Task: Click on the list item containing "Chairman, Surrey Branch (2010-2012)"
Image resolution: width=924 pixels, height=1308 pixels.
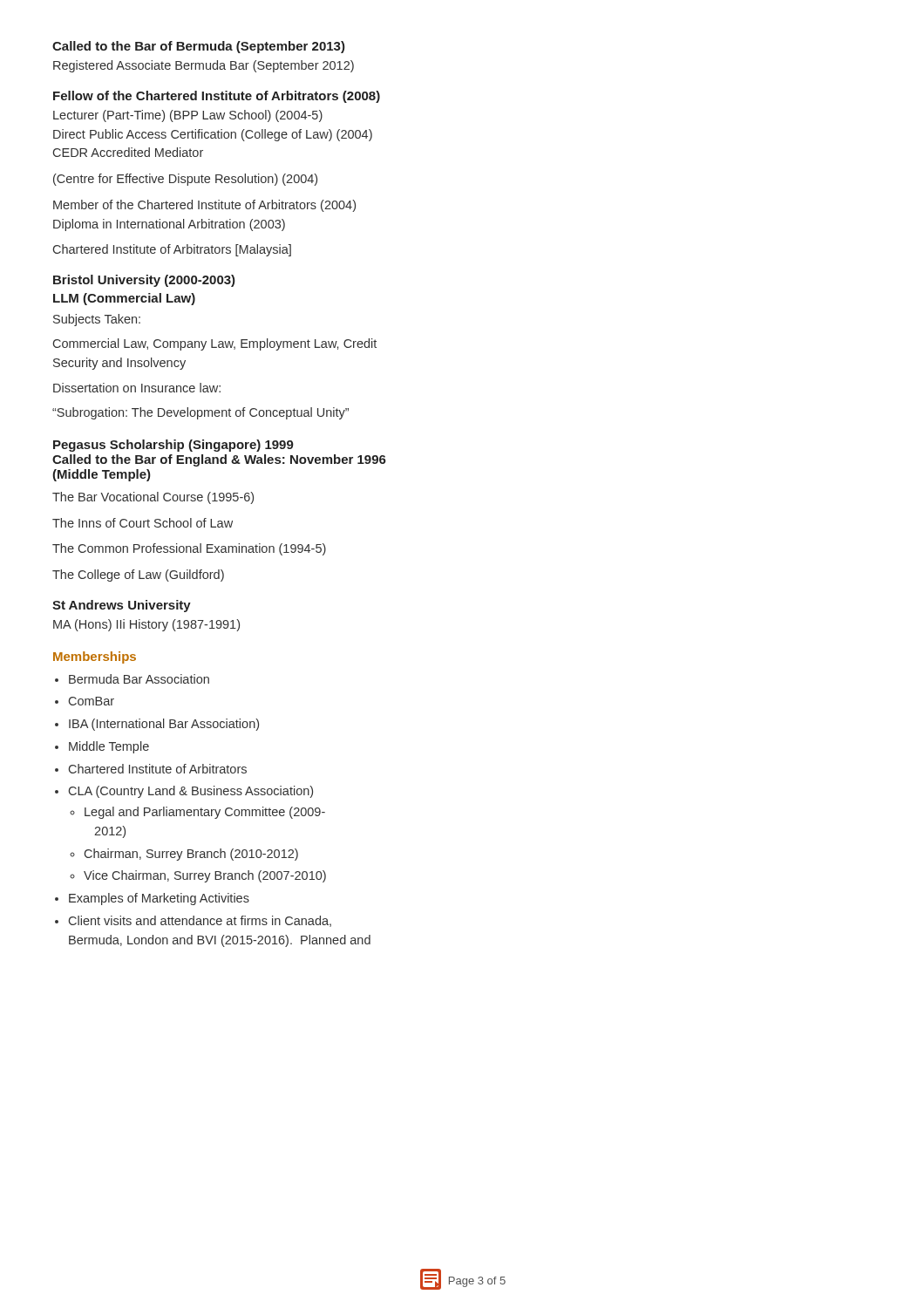Action: point(191,855)
